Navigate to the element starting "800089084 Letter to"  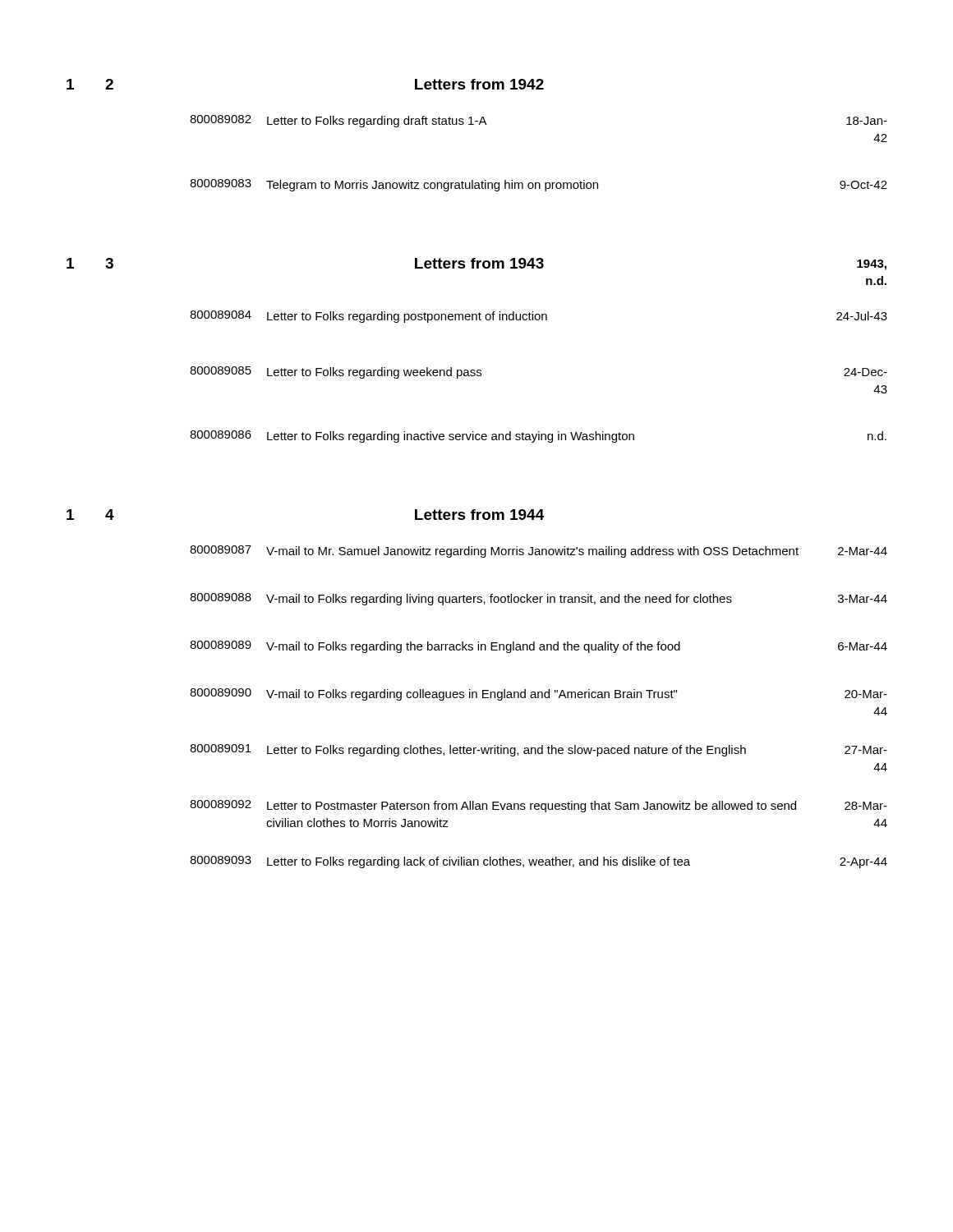click(x=476, y=314)
